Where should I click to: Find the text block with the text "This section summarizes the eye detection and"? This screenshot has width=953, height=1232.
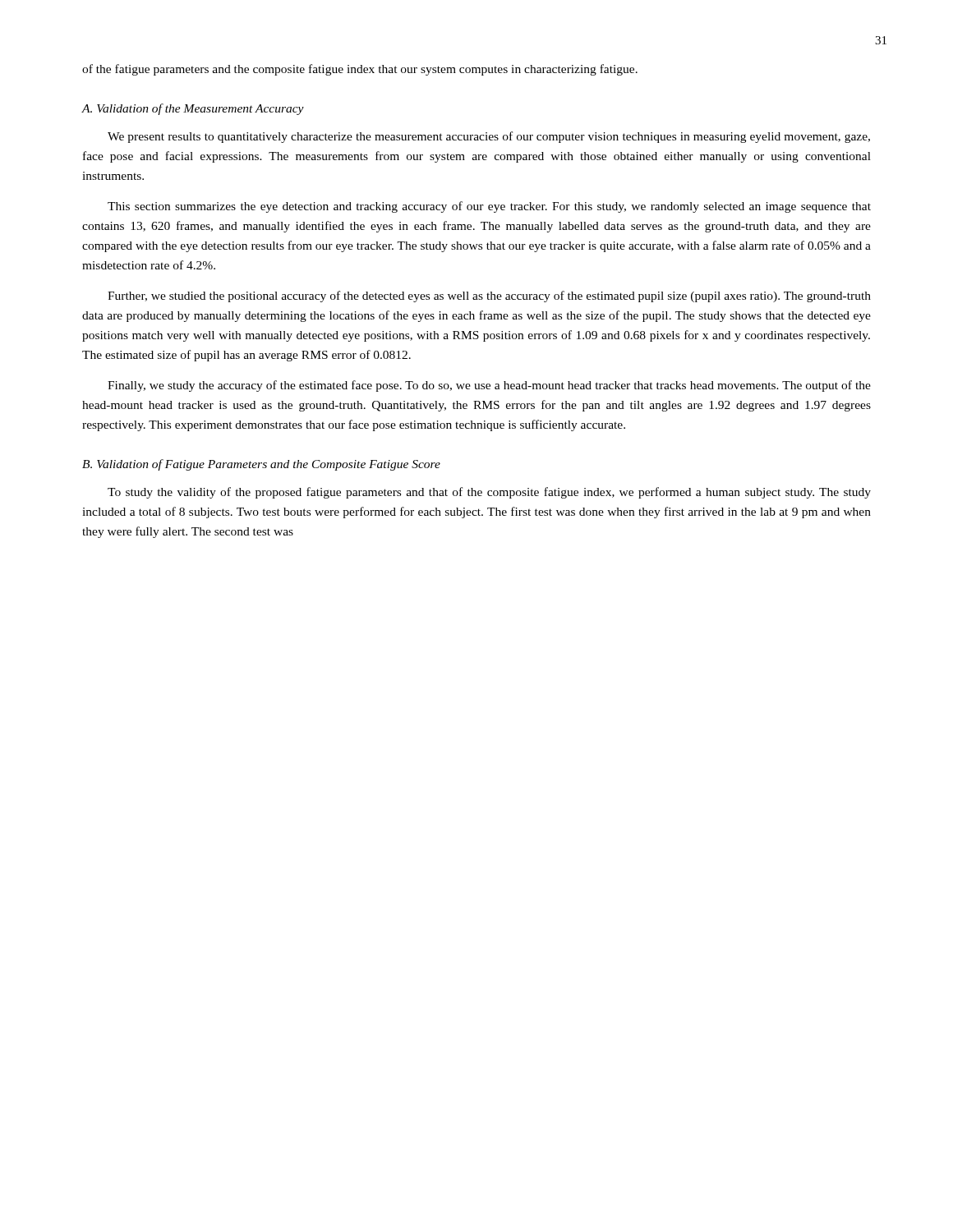coord(476,235)
